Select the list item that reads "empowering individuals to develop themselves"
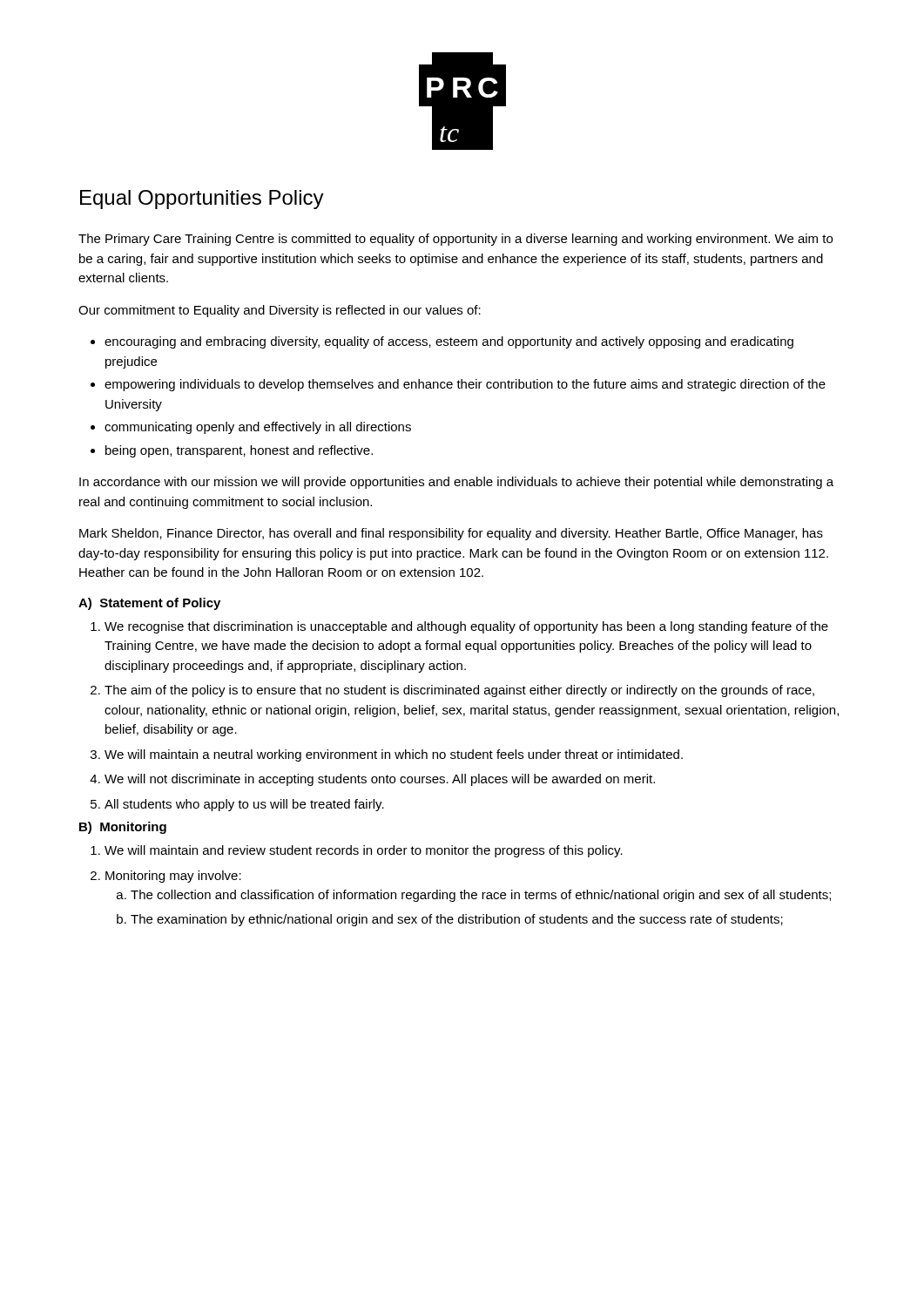The height and width of the screenshot is (1307, 924). 465,394
